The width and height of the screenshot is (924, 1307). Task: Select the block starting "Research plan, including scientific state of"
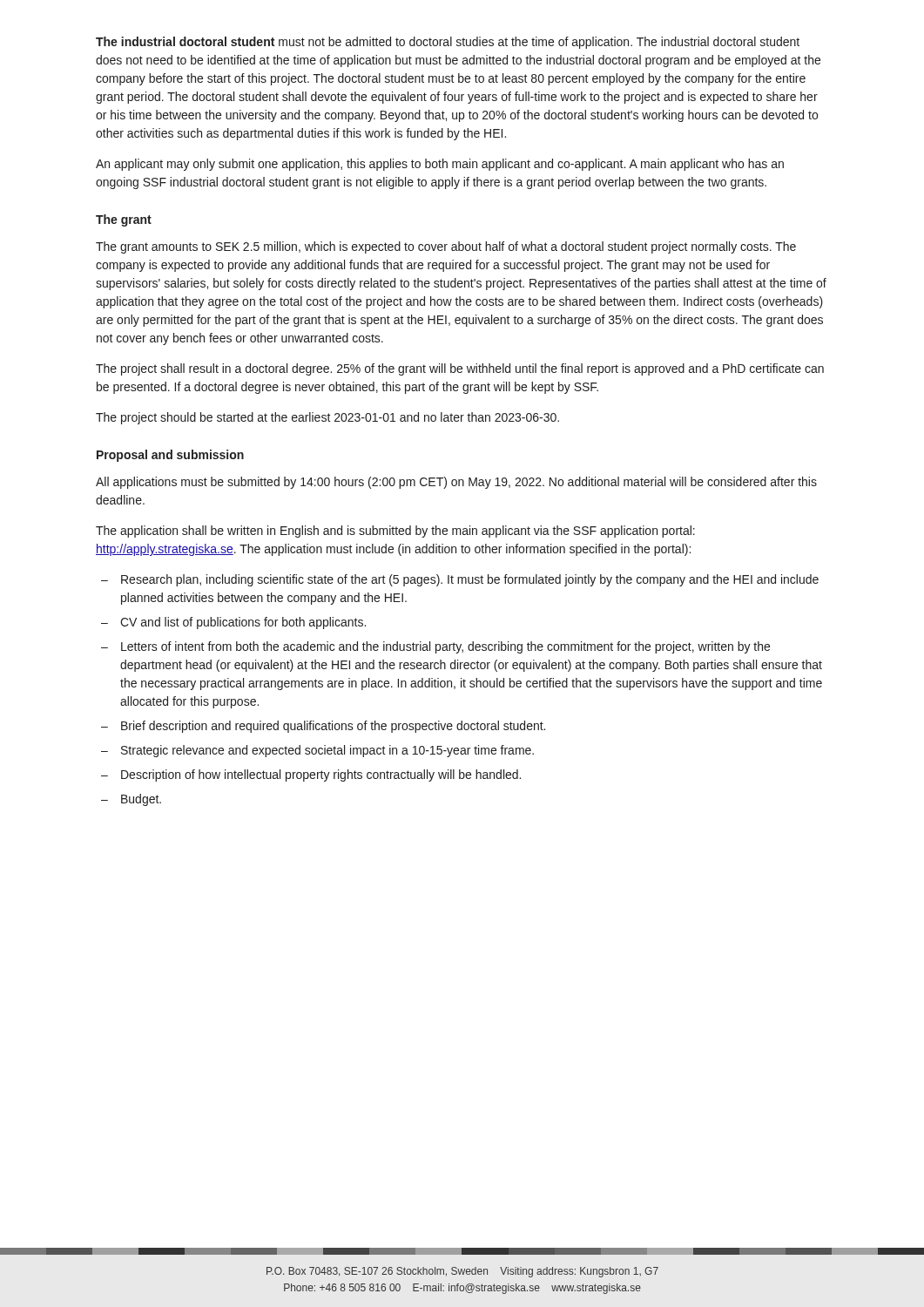[462, 589]
